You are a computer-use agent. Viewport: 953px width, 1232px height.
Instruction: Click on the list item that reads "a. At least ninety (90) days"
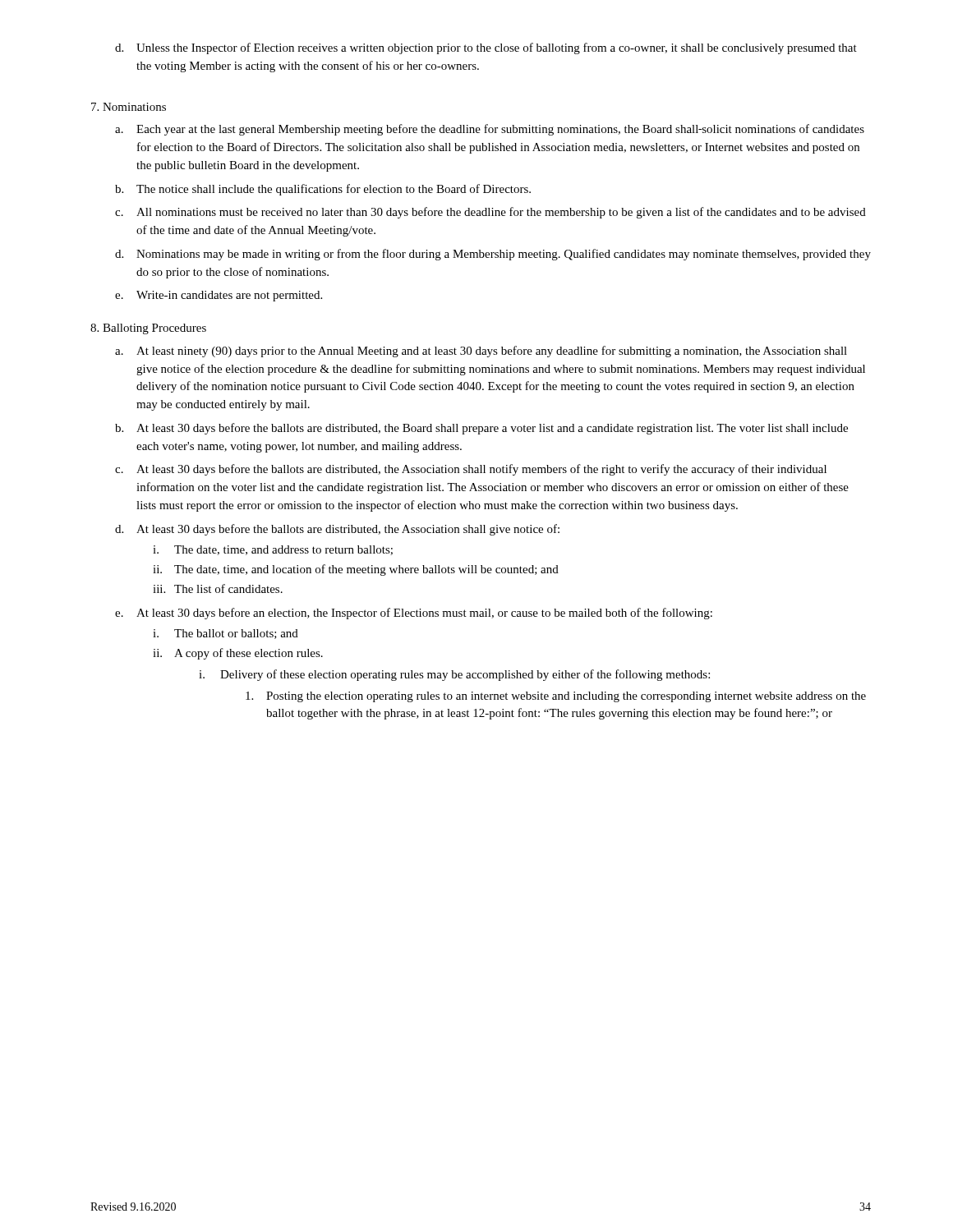pos(493,378)
